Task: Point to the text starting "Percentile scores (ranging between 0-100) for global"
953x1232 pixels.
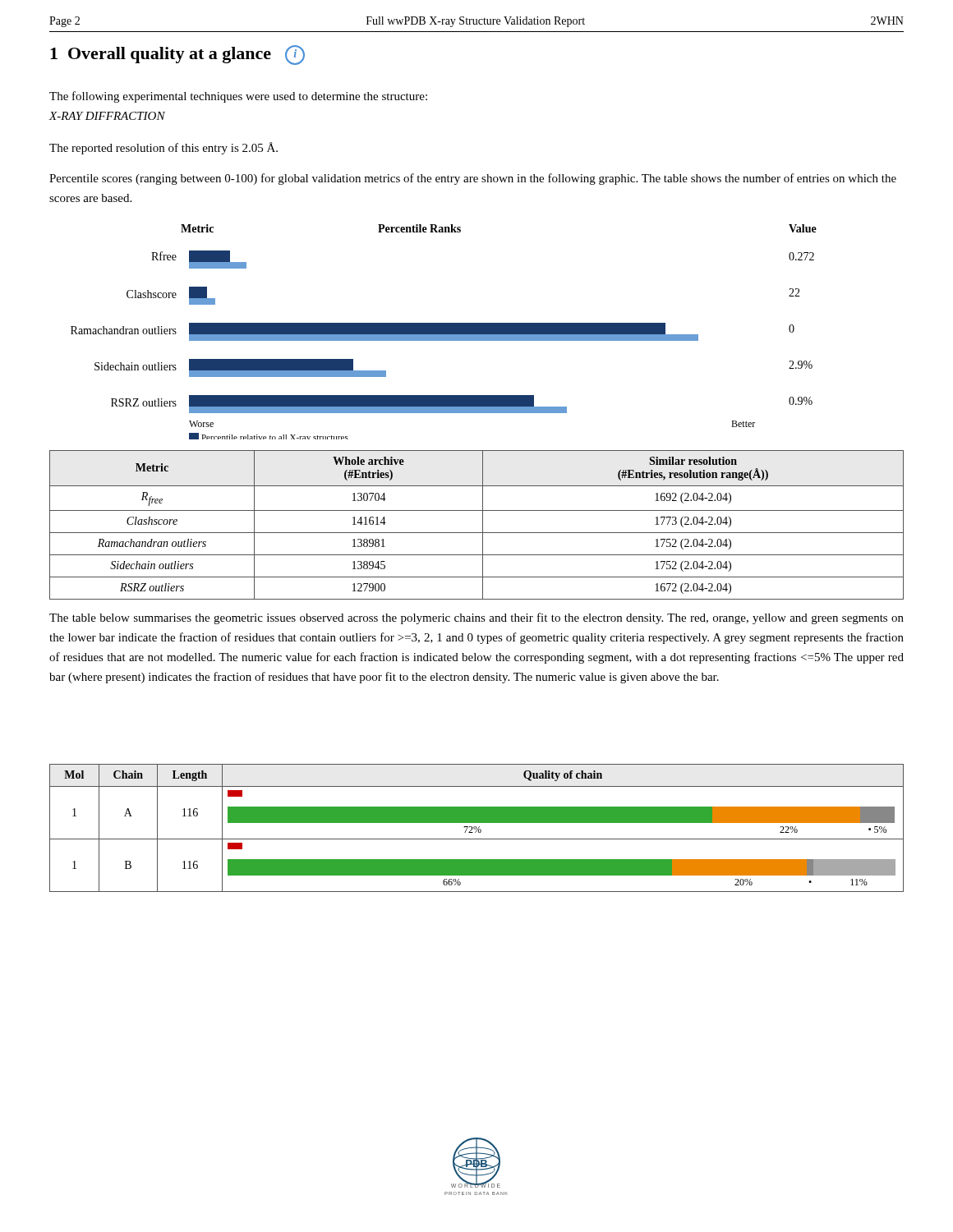Action: pyautogui.click(x=473, y=188)
